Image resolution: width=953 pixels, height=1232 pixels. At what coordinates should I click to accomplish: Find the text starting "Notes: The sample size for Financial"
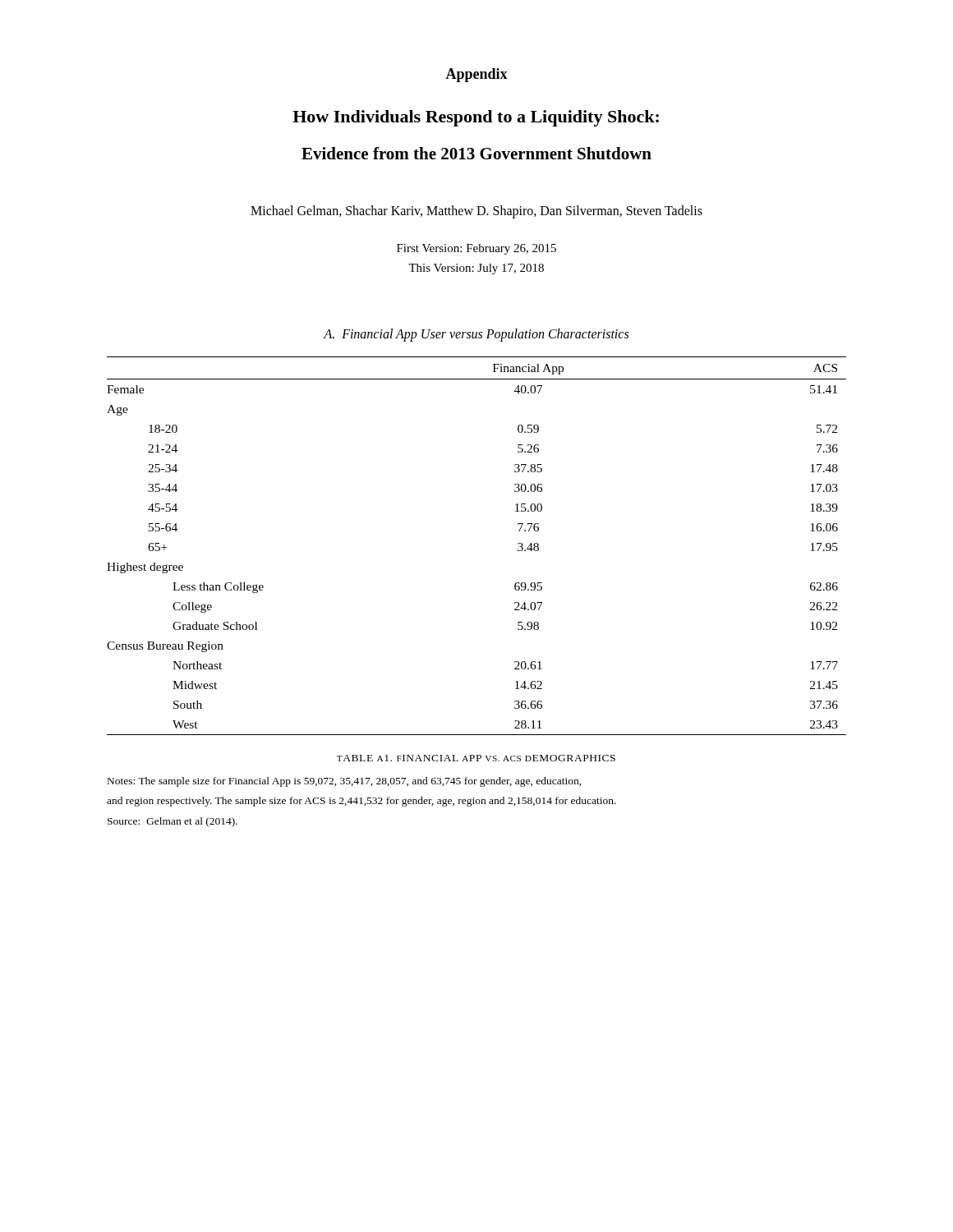(x=344, y=781)
